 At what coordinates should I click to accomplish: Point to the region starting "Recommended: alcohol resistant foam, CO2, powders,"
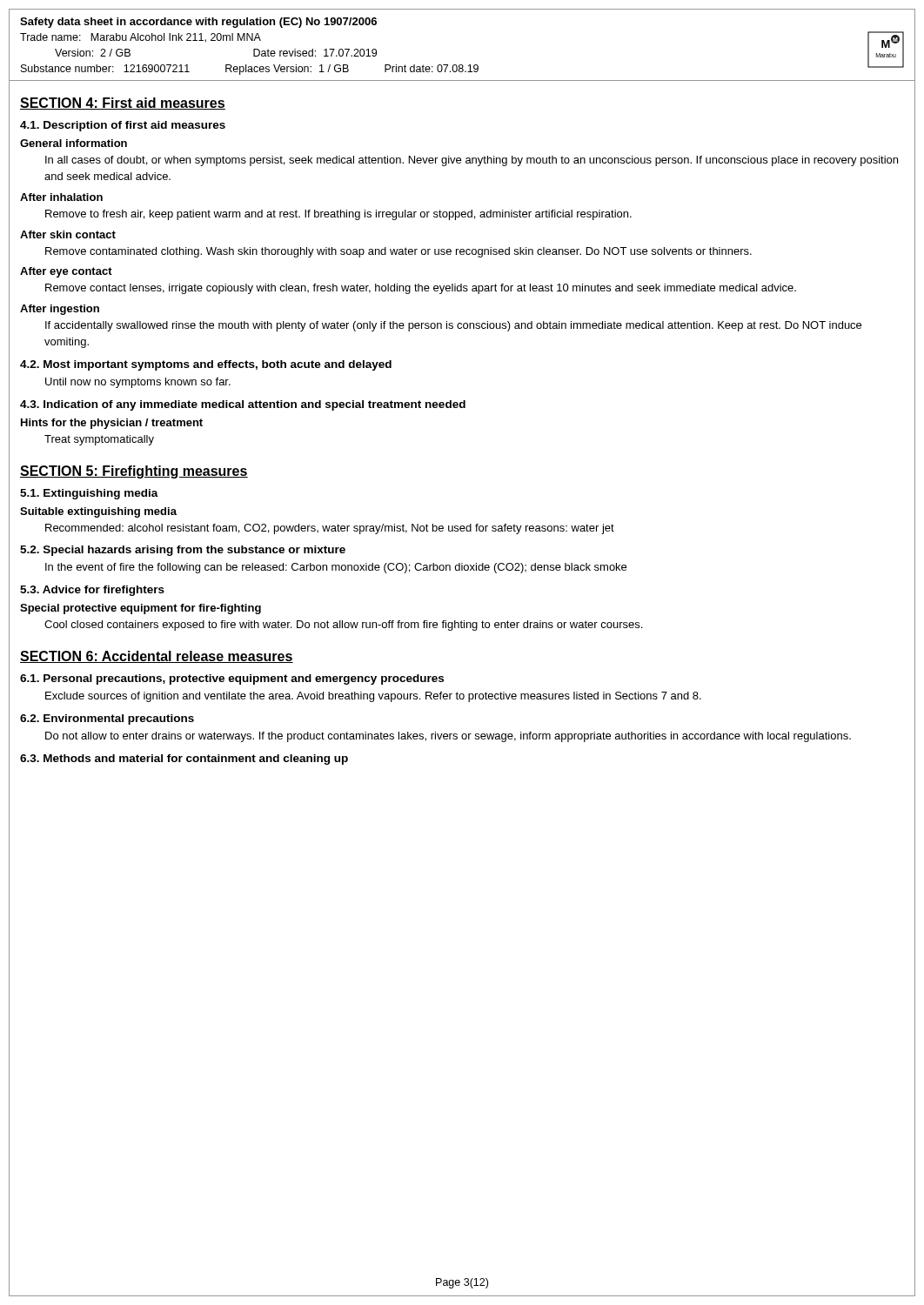[x=474, y=528]
